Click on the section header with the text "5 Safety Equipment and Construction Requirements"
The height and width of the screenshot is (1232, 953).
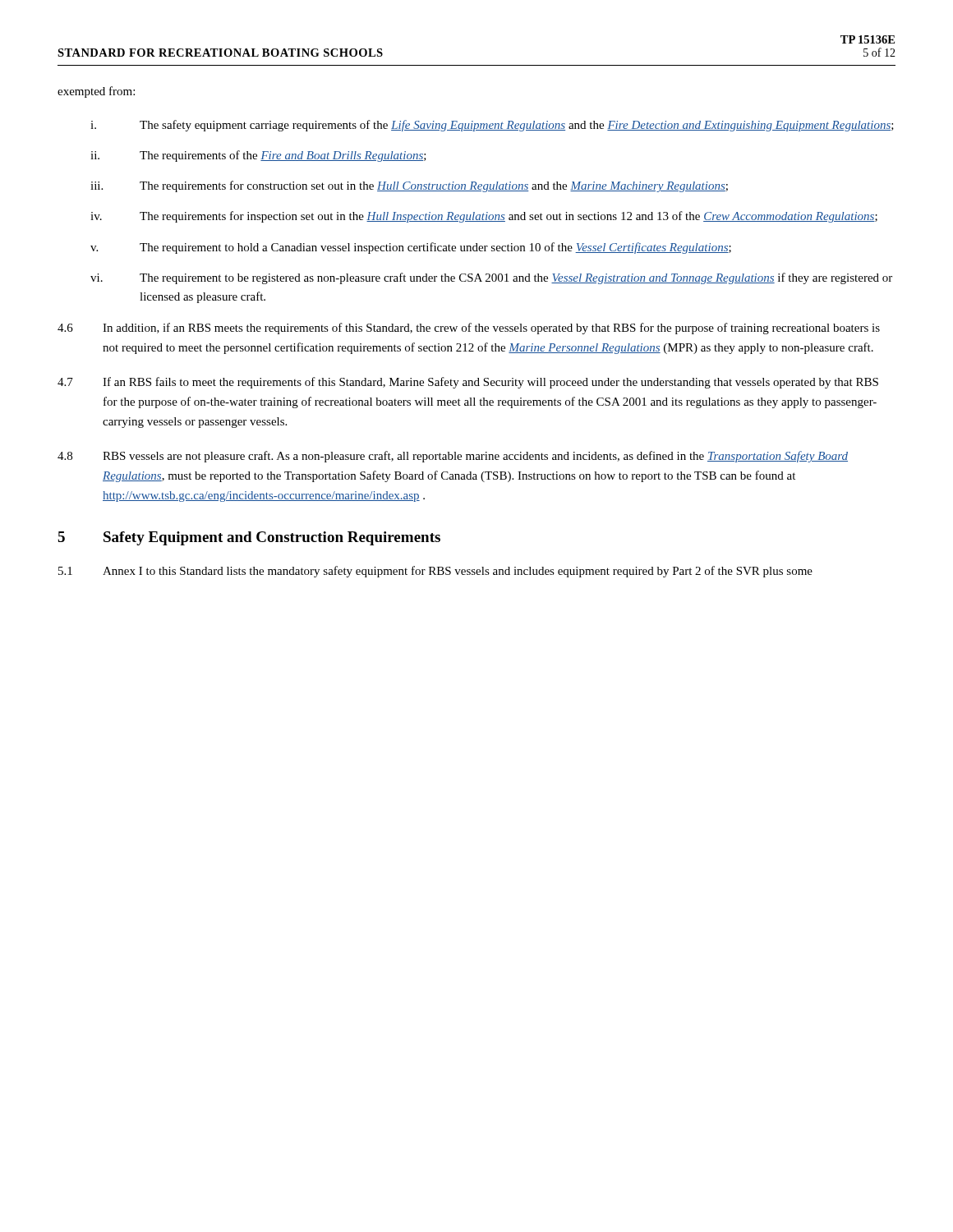(x=249, y=537)
